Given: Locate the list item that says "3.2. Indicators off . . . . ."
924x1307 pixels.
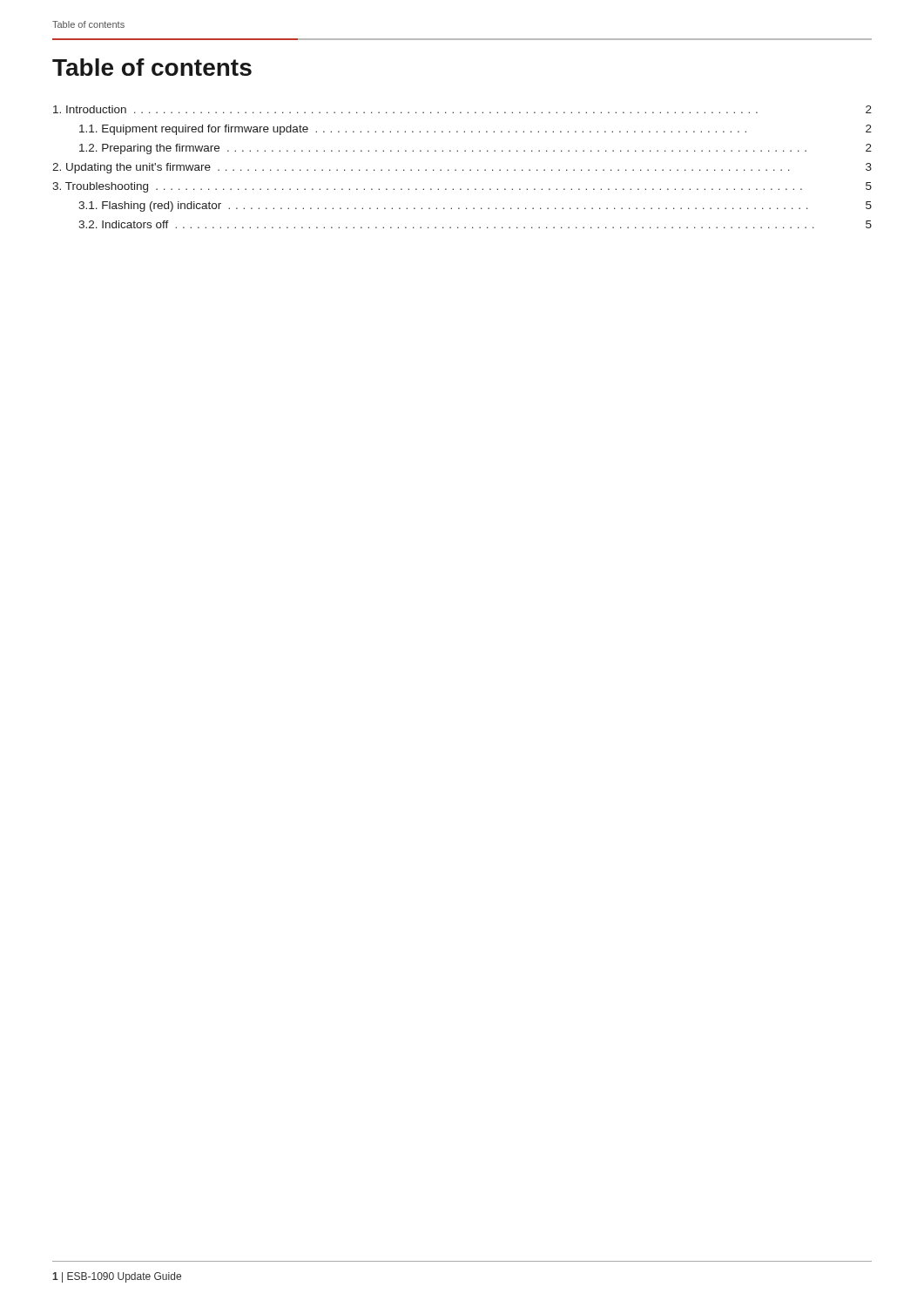Looking at the screenshot, I should 462,224.
